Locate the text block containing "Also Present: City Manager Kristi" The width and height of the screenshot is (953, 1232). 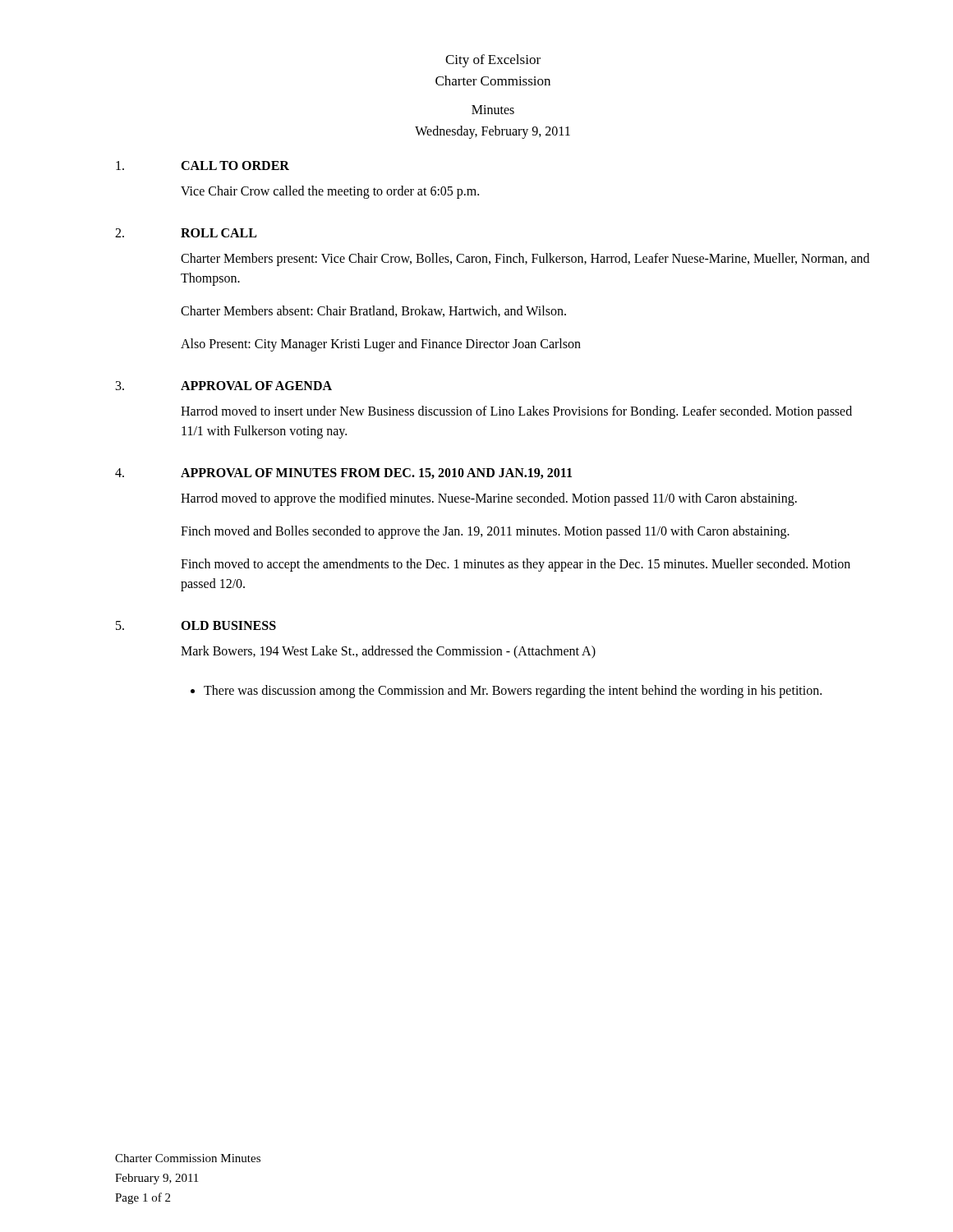coord(493,348)
